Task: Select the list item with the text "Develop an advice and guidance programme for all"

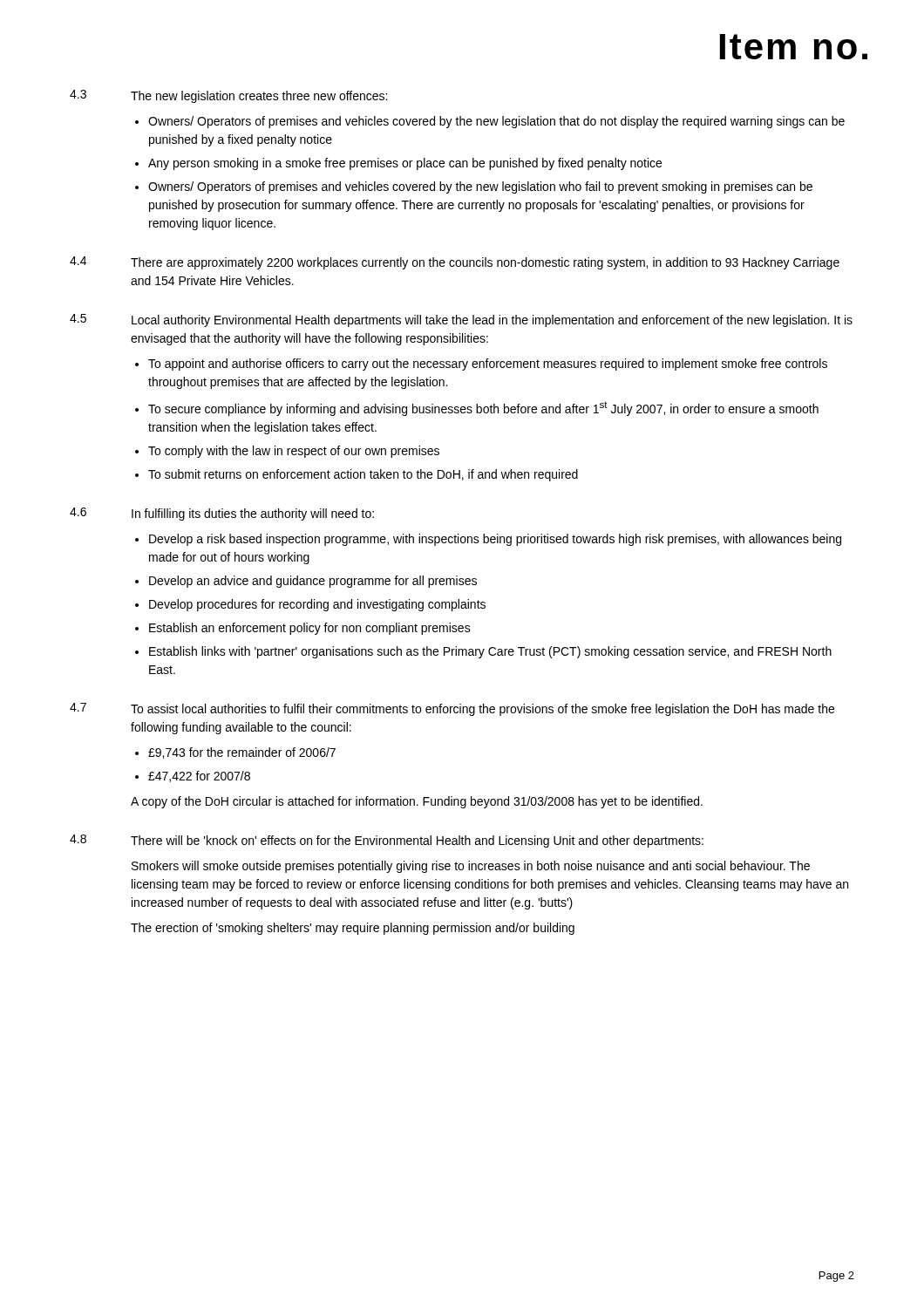Action: (x=313, y=580)
